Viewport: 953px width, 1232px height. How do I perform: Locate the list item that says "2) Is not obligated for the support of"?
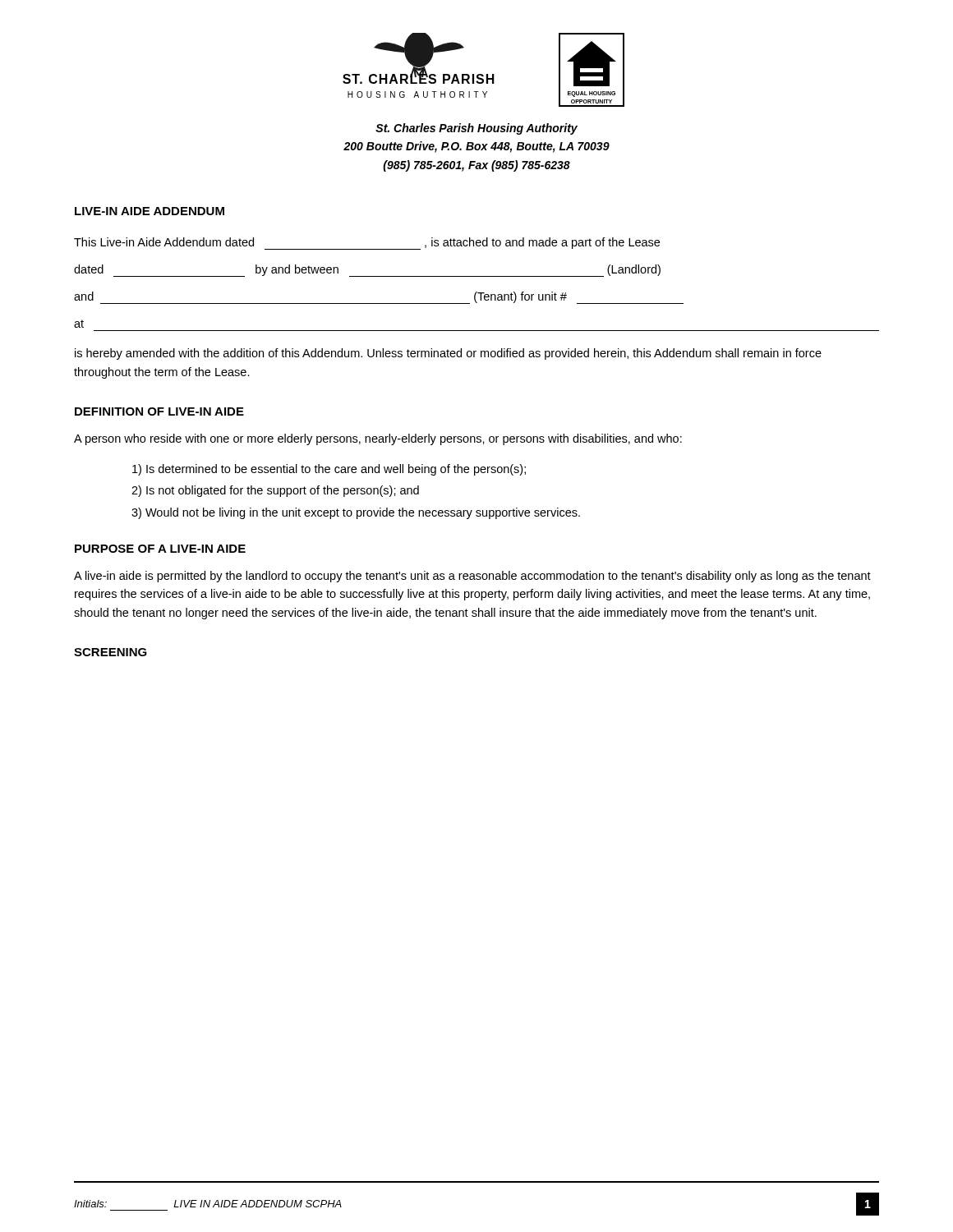(x=275, y=490)
